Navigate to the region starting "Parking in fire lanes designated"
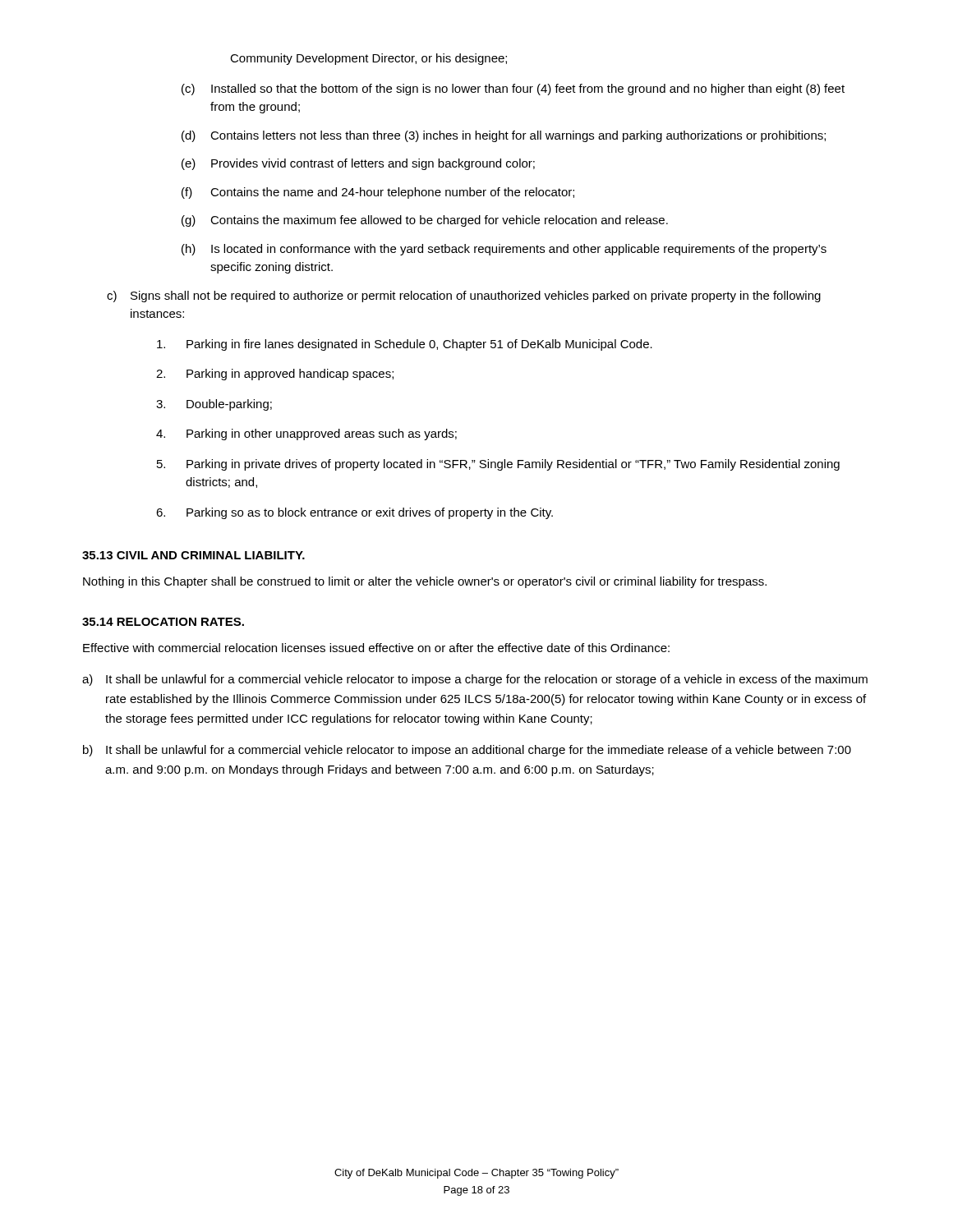 tap(405, 344)
